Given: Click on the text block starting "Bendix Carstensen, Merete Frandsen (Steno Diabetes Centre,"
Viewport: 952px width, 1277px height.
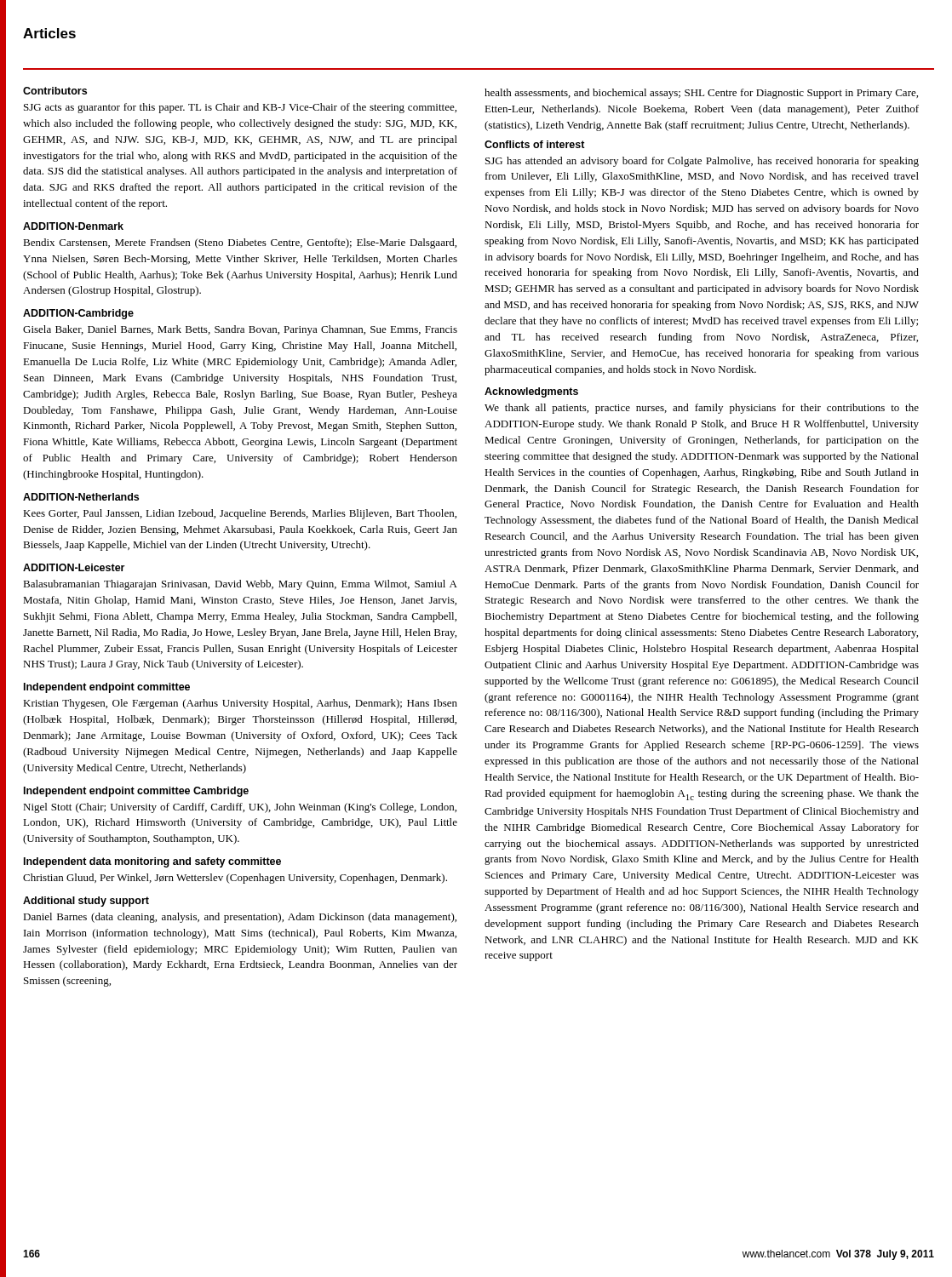Looking at the screenshot, I should tap(240, 267).
